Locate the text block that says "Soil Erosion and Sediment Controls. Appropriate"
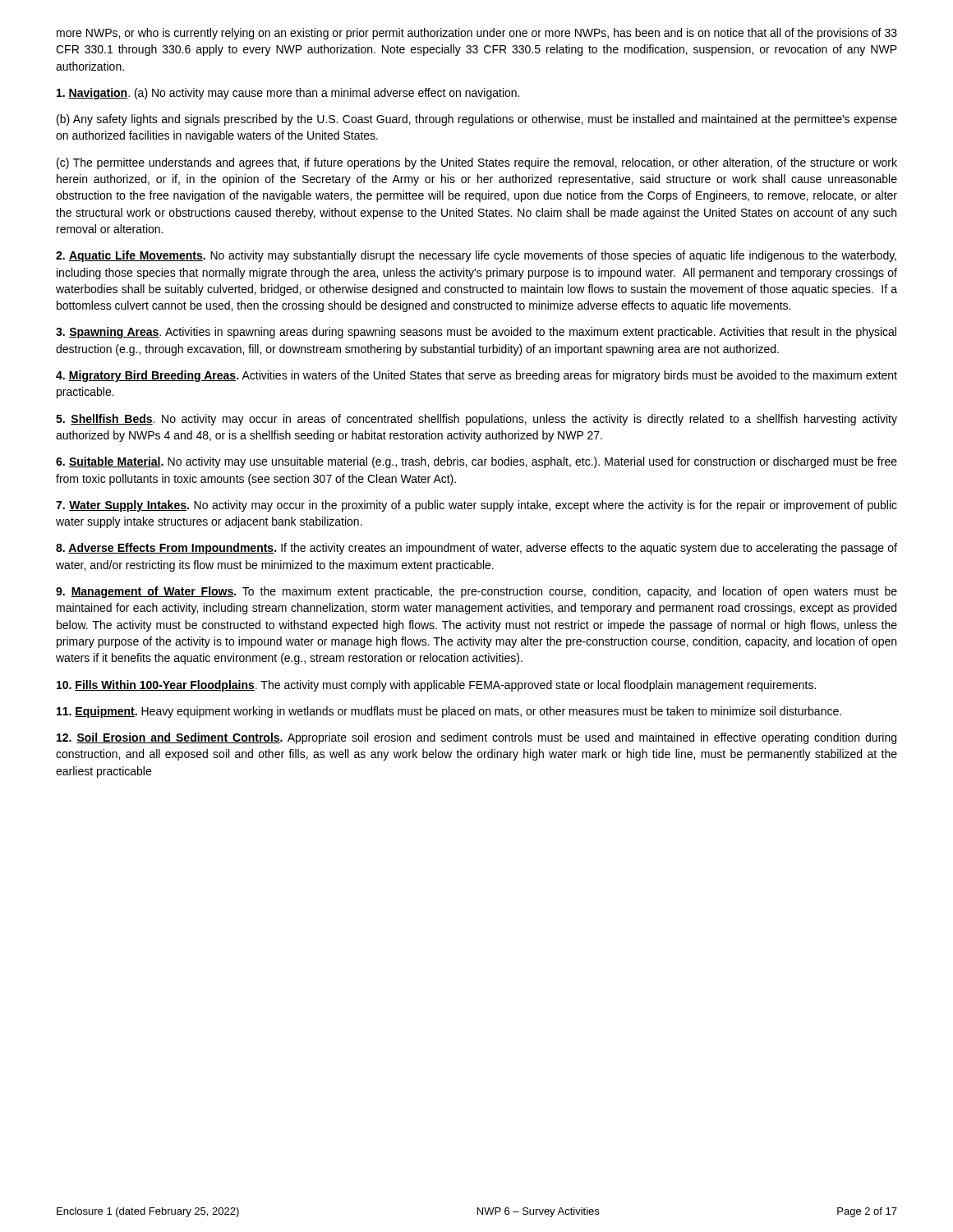Image resolution: width=953 pixels, height=1232 pixels. point(476,754)
